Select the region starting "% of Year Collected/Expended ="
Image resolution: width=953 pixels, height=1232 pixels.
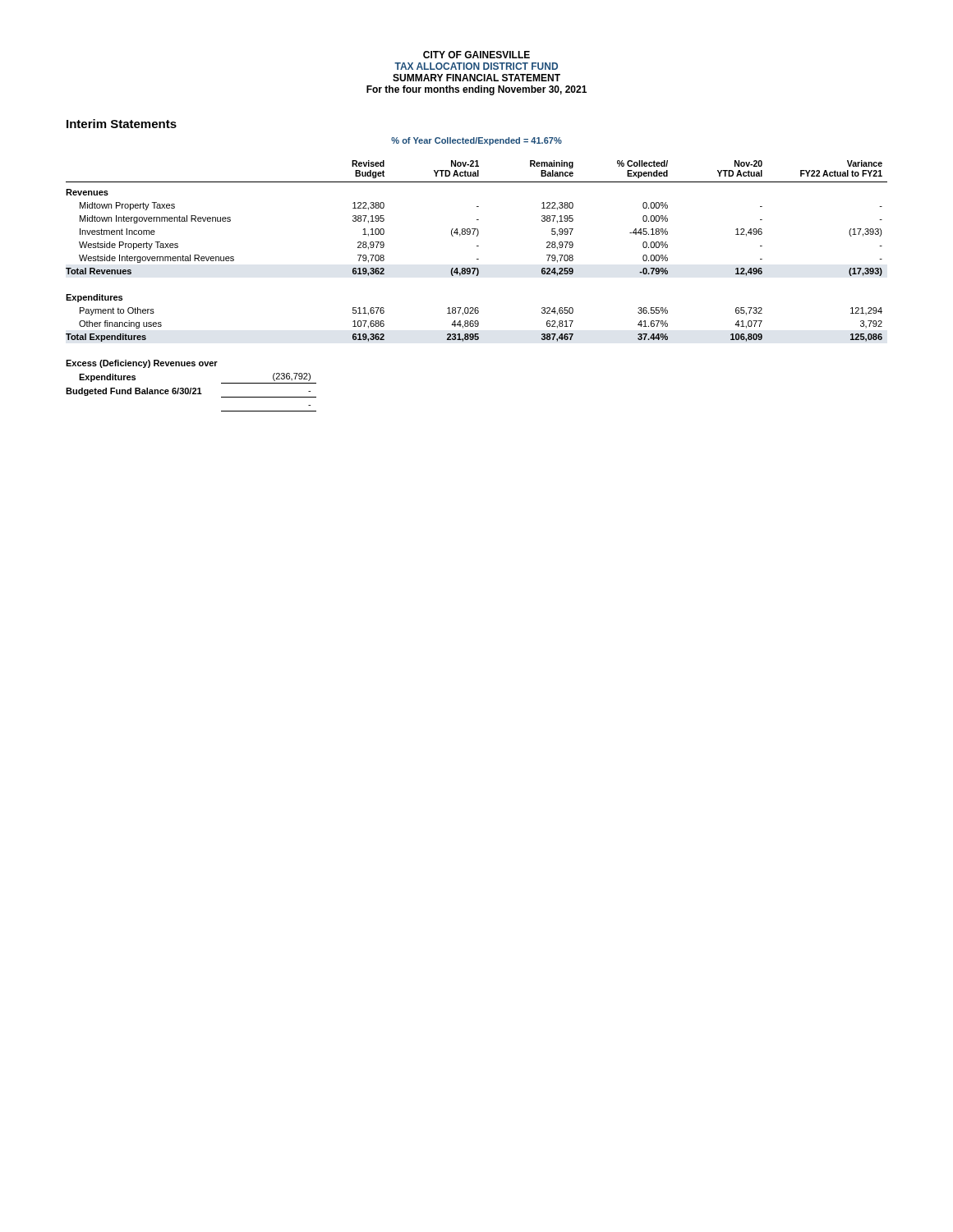476,140
